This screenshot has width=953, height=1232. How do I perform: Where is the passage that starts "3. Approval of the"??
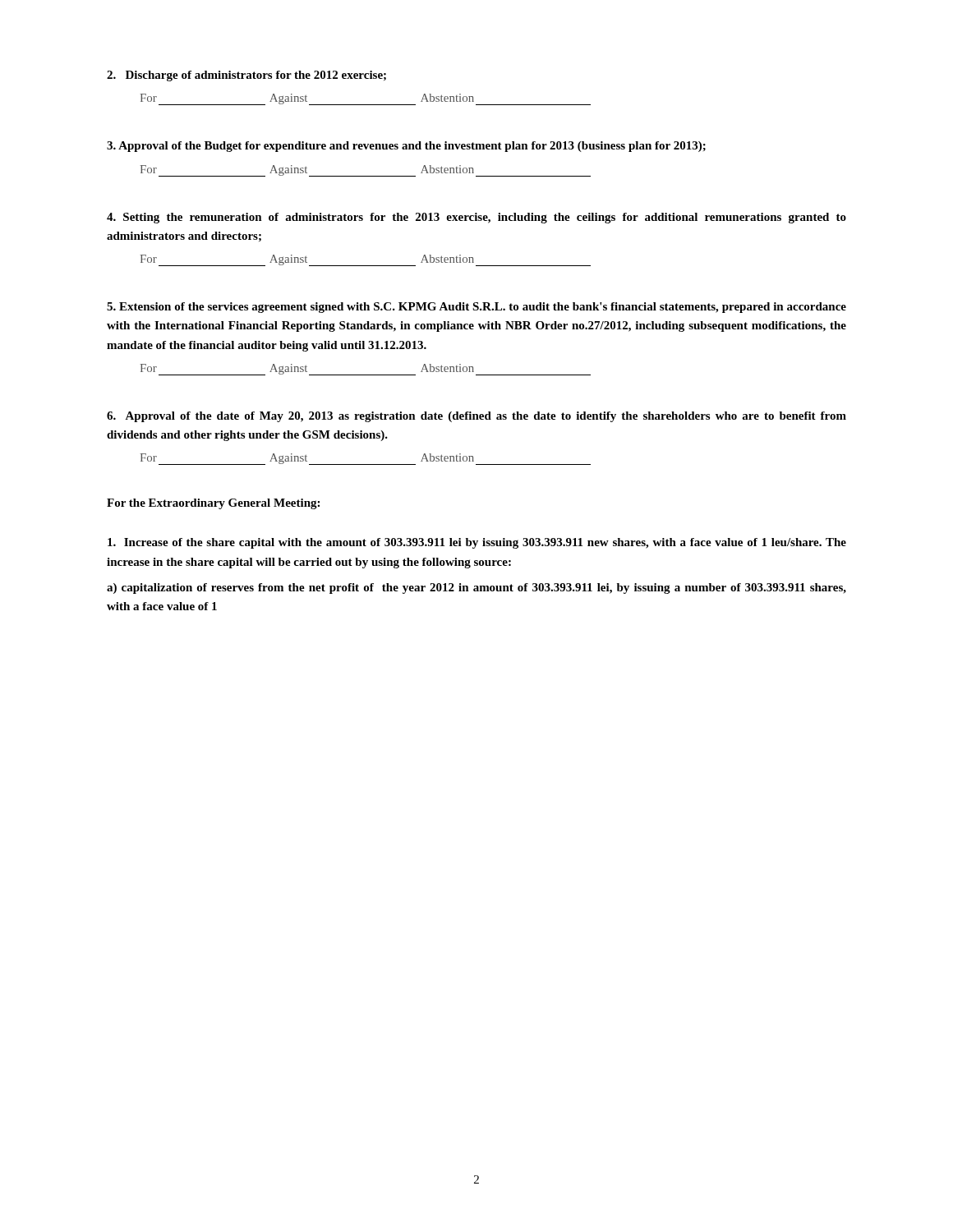point(407,146)
